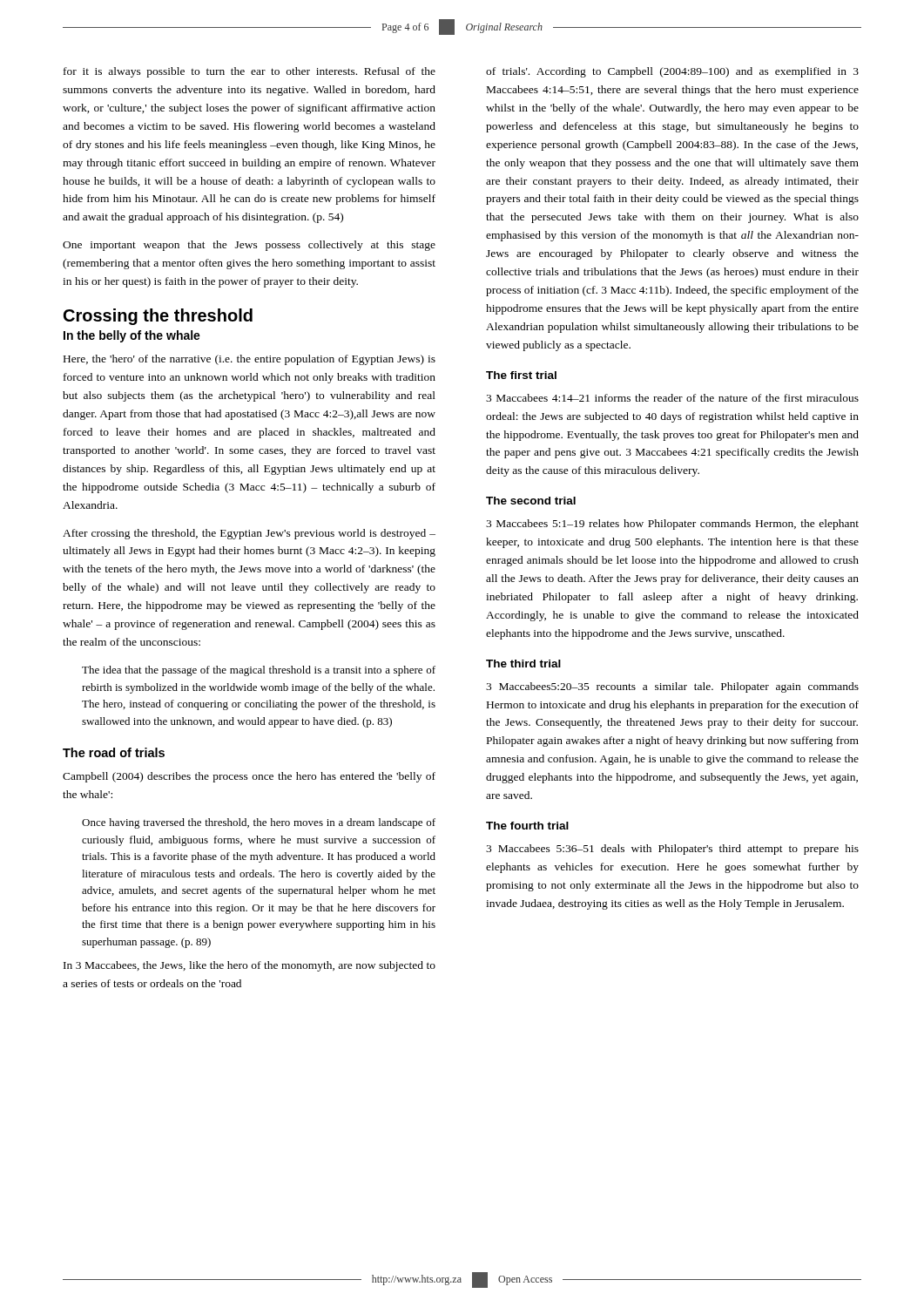The width and height of the screenshot is (924, 1307).
Task: Locate the element starting "3 Maccabees 4:14–21 informs the reader"
Action: click(x=672, y=435)
